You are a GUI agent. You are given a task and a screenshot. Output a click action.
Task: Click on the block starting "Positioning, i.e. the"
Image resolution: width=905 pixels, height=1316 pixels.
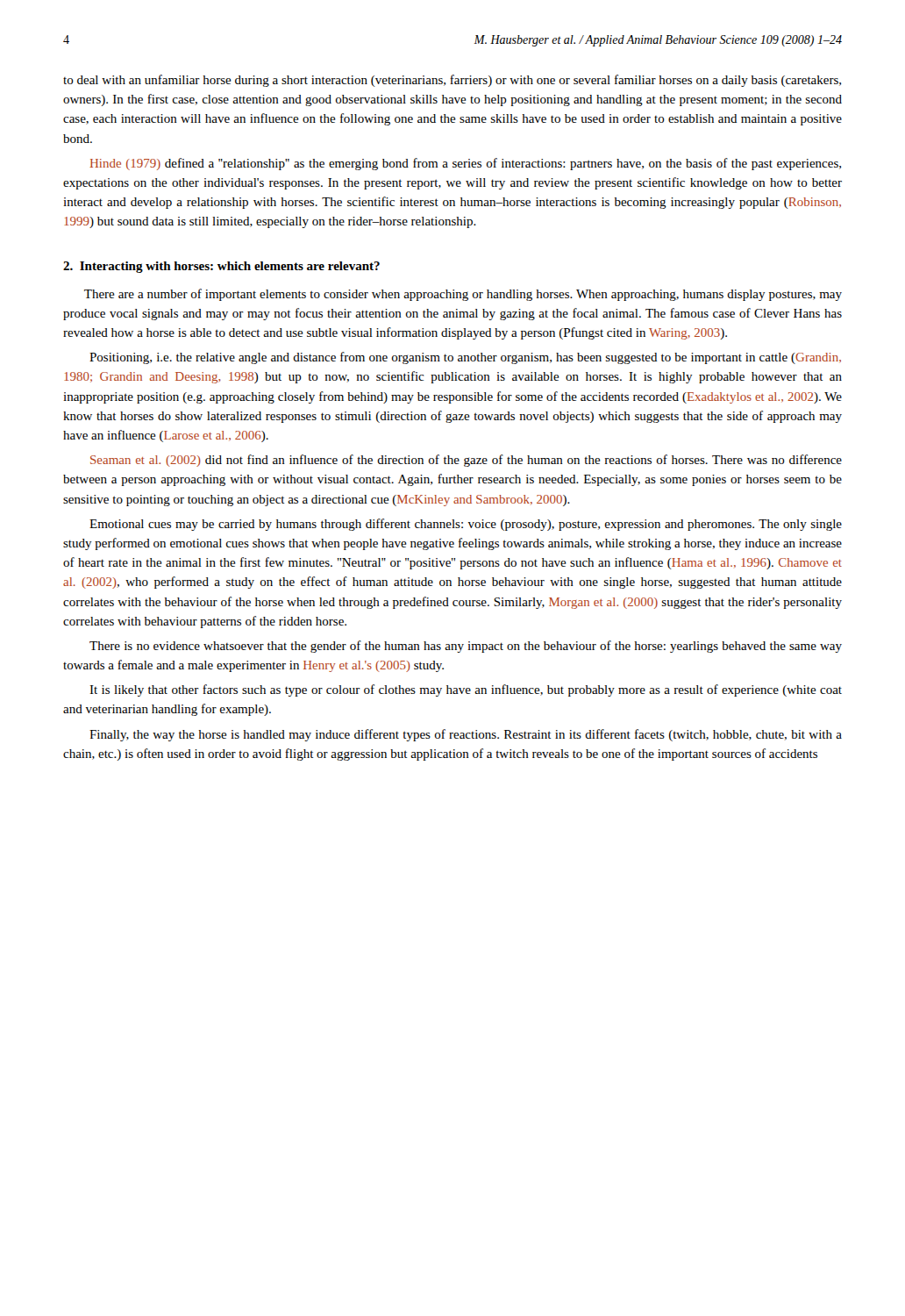[x=452, y=396]
